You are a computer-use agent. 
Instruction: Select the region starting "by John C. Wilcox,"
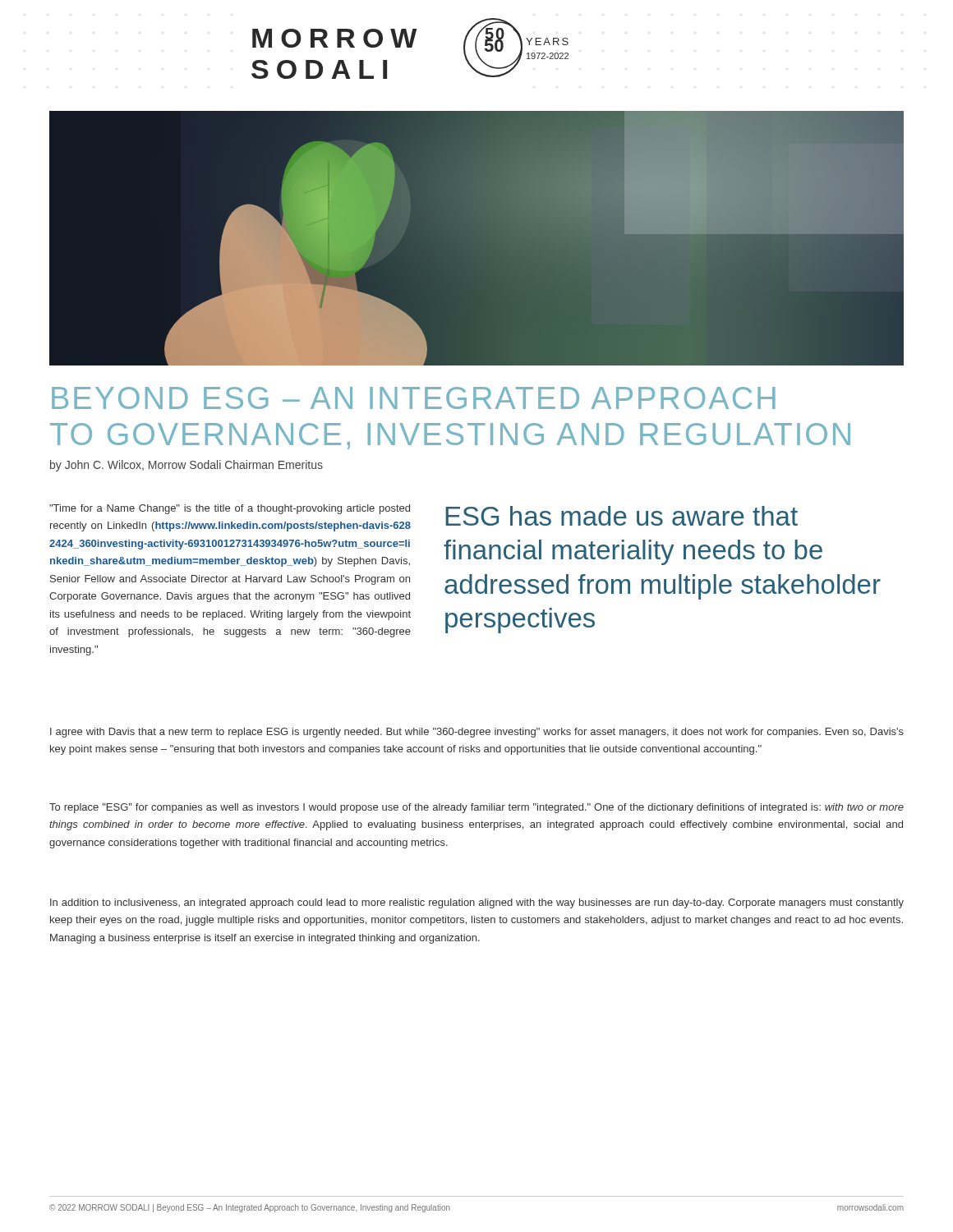click(x=296, y=465)
